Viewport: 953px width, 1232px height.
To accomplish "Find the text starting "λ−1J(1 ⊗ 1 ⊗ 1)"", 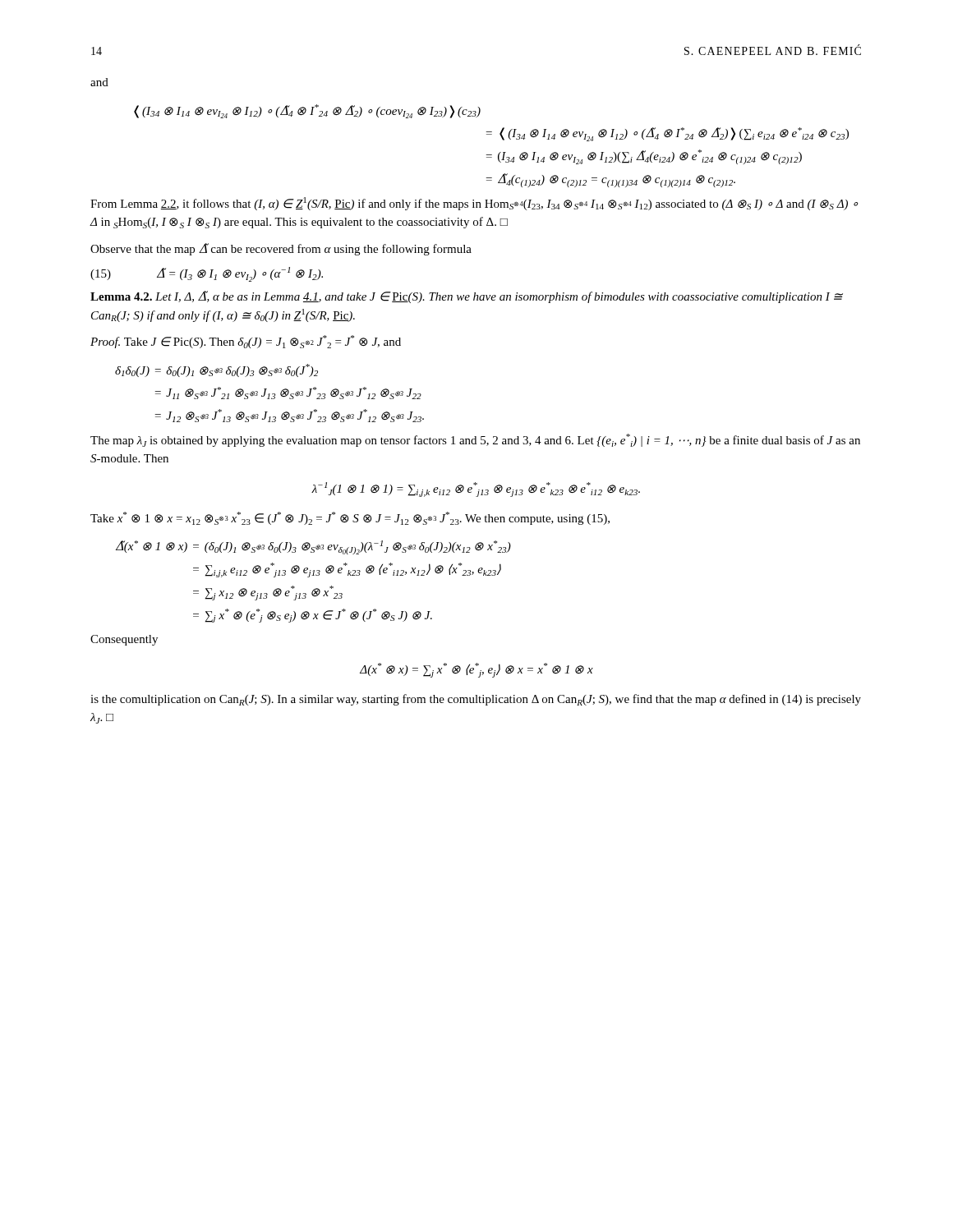I will pos(476,488).
